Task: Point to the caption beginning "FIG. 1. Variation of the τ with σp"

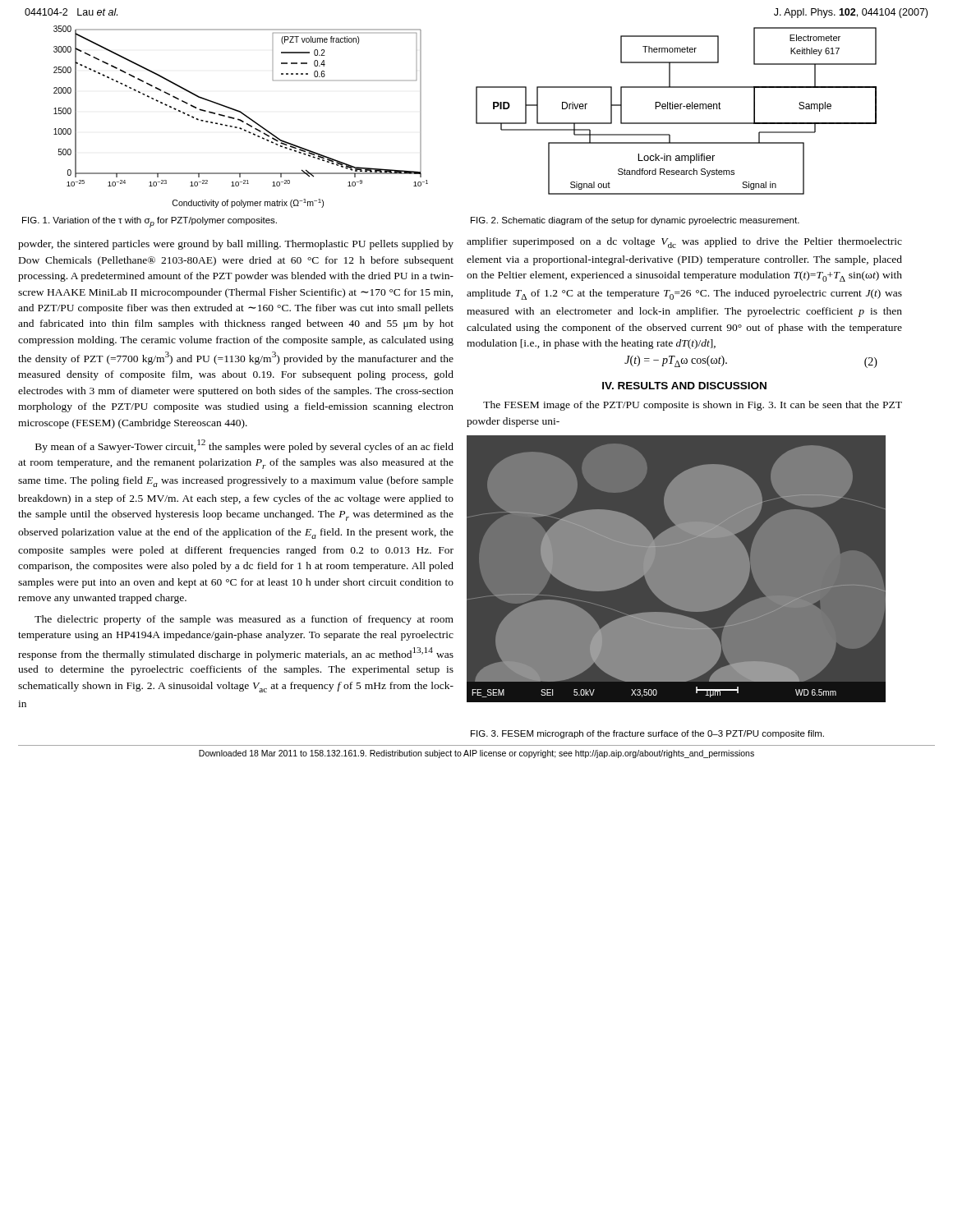Action: [x=150, y=222]
